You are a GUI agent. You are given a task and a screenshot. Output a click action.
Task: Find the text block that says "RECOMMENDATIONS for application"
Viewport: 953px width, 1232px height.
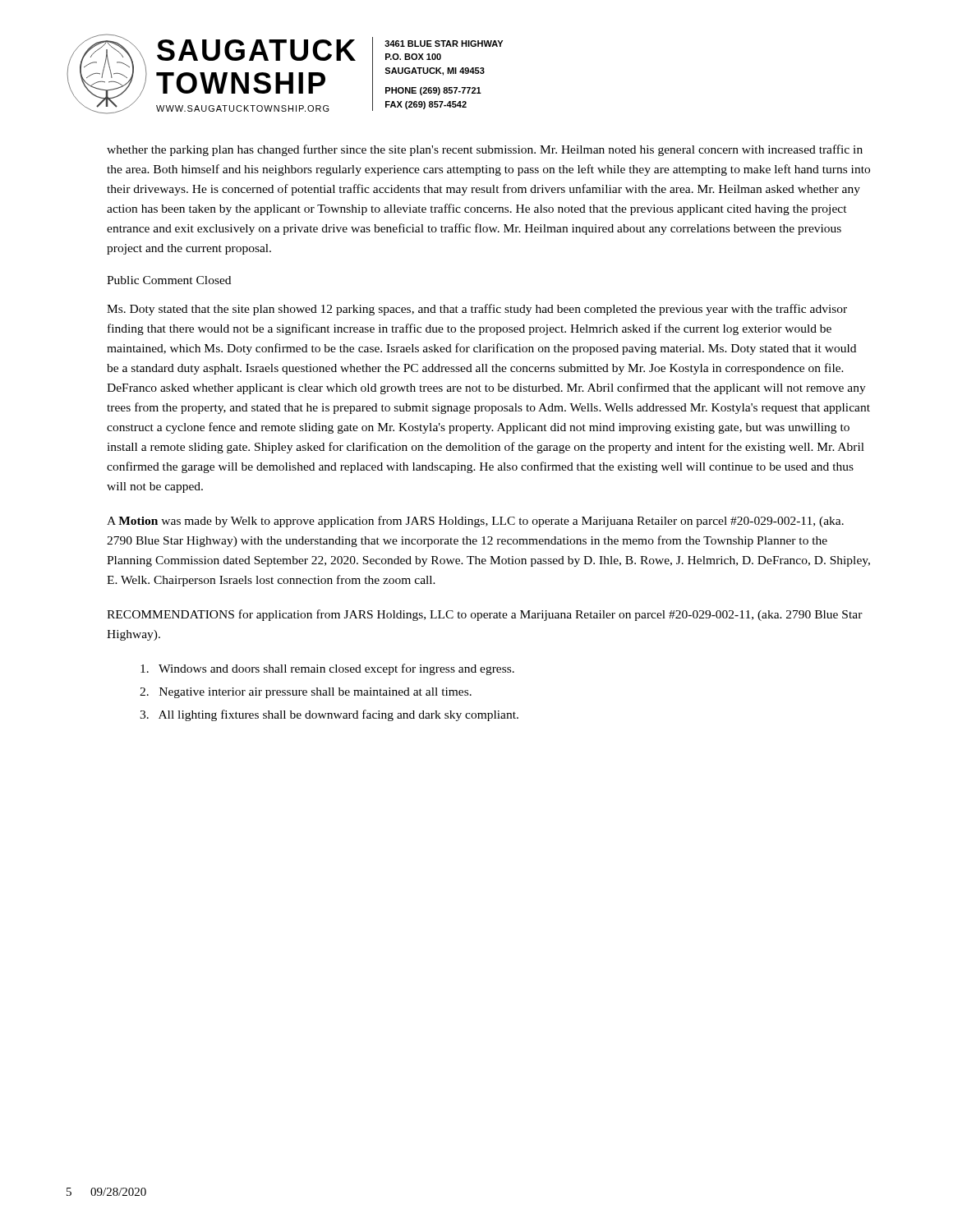click(x=484, y=624)
